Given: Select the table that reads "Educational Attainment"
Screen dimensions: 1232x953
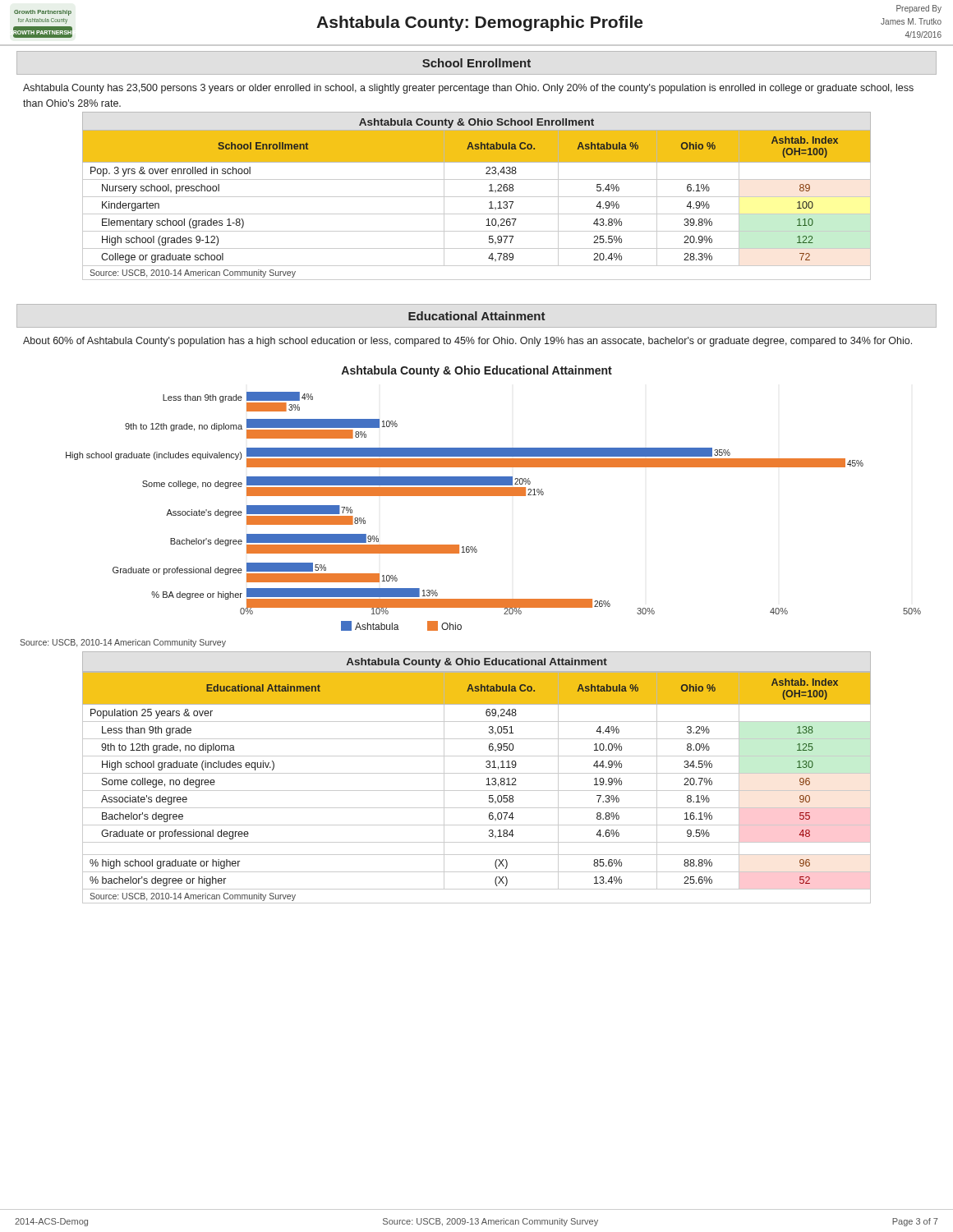Looking at the screenshot, I should tap(476, 788).
